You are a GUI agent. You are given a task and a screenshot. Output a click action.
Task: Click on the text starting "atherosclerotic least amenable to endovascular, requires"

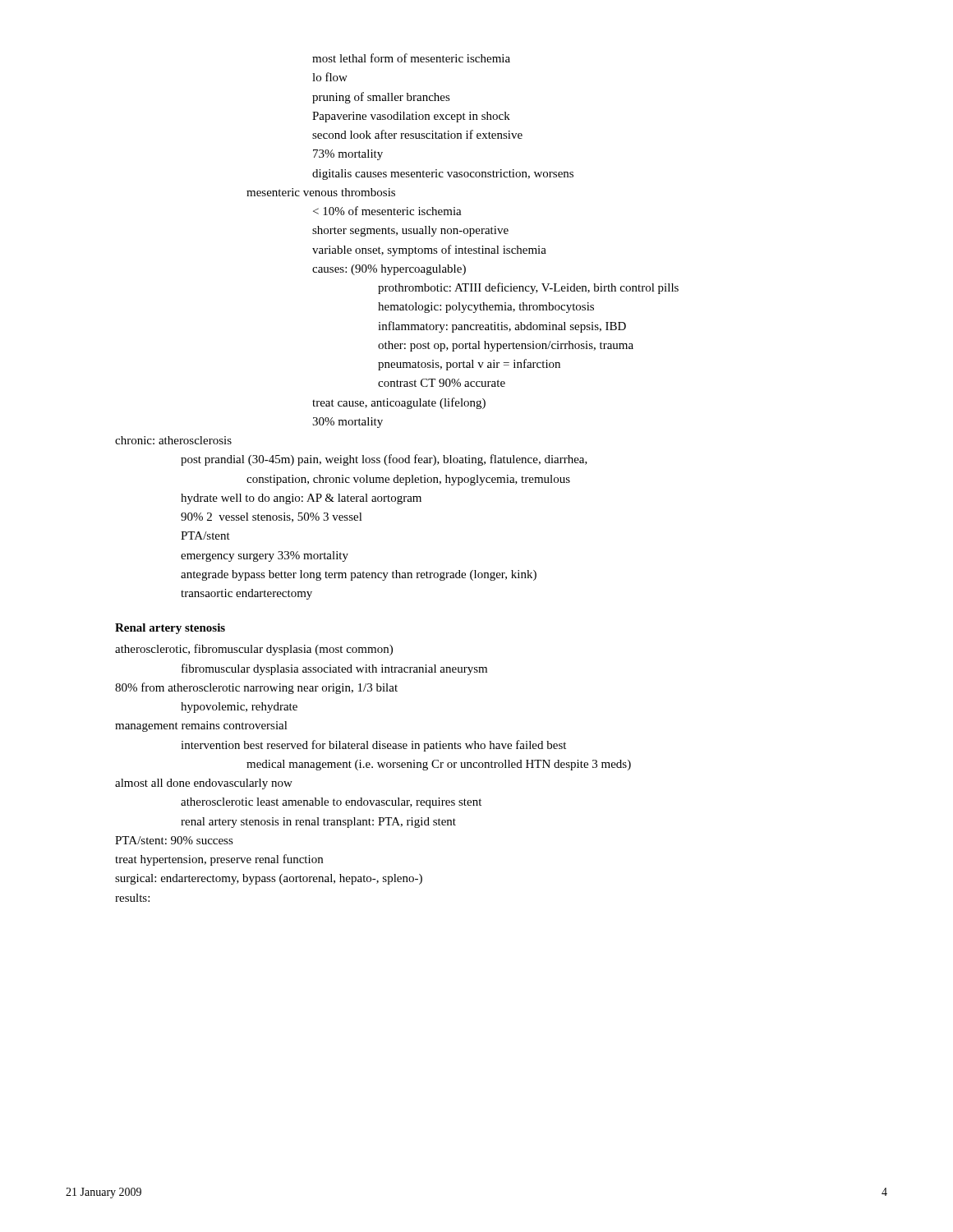click(331, 802)
